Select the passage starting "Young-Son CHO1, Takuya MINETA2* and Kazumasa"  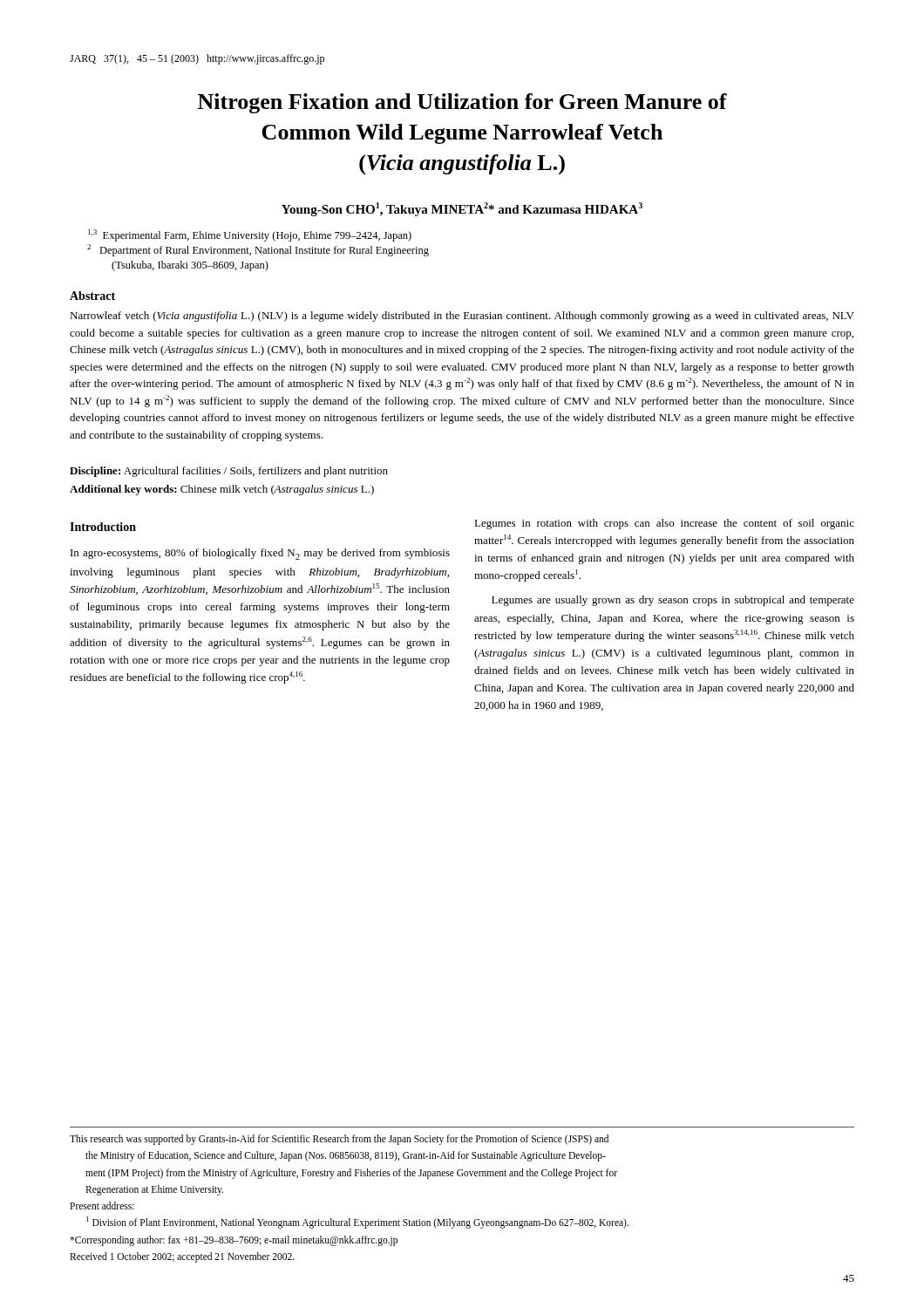point(462,210)
